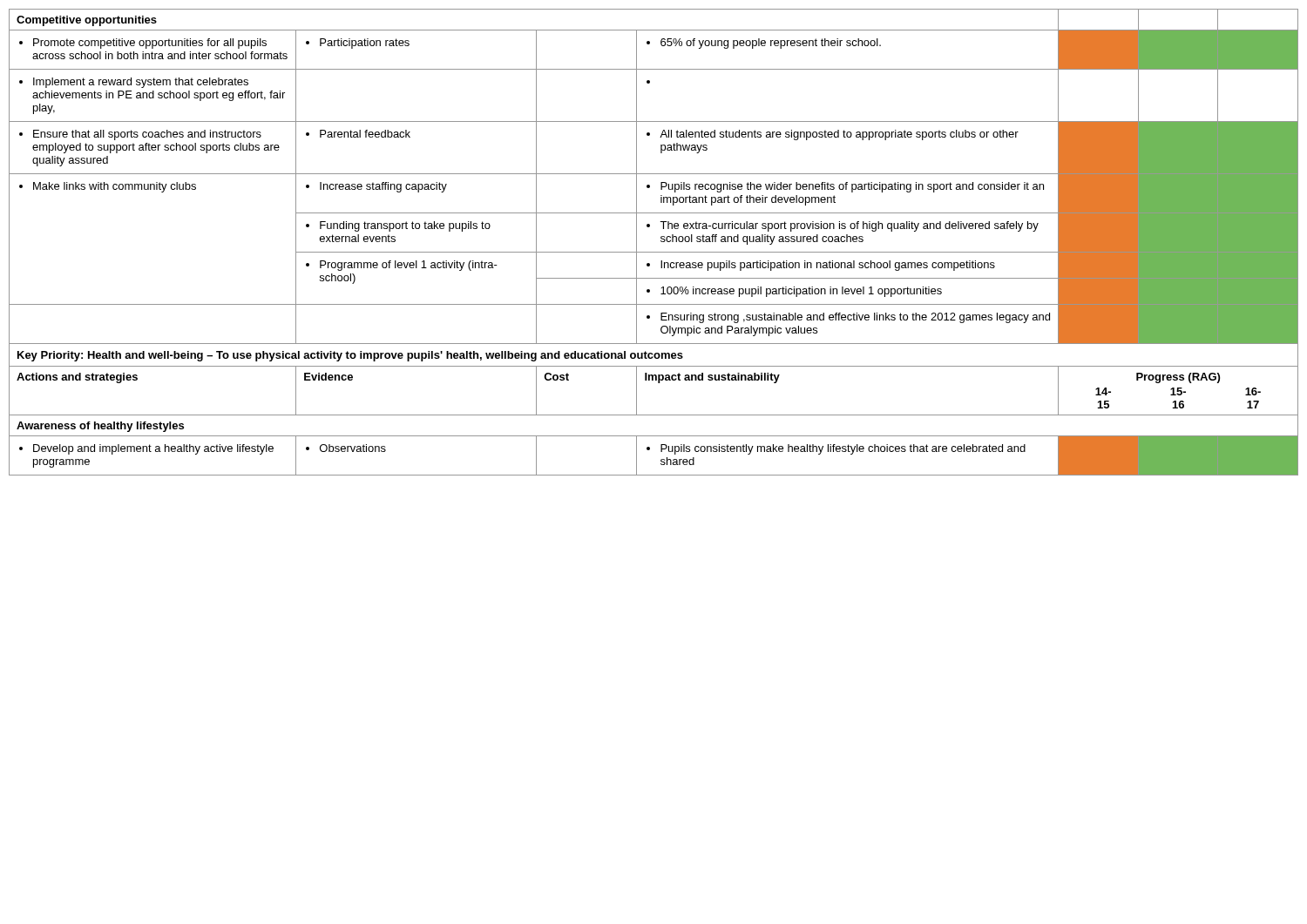Click on the text block with the text "Key Priority: Health and"
1307x924 pixels.
(350, 355)
